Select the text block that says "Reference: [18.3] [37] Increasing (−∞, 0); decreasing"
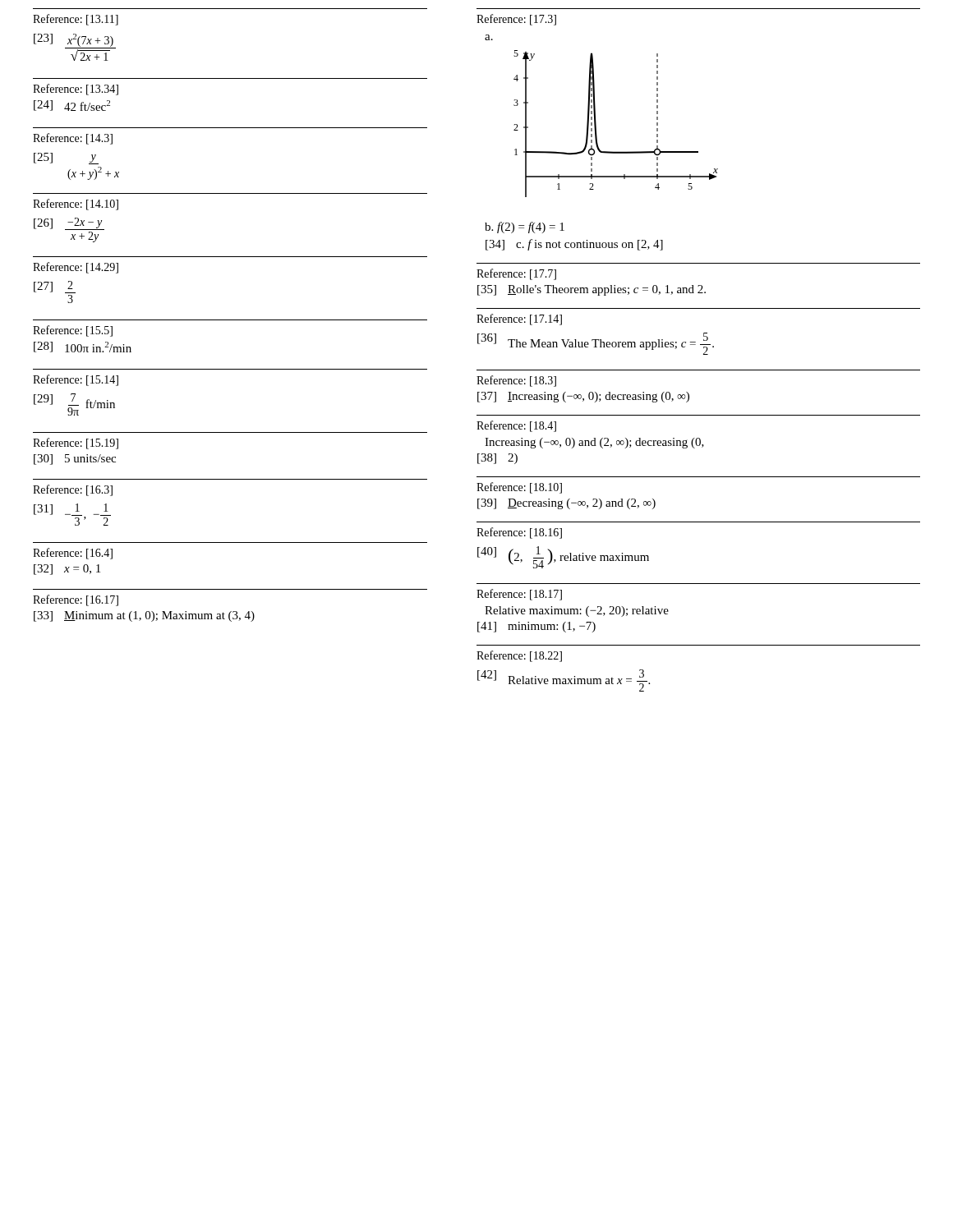The image size is (953, 1232). [x=698, y=389]
